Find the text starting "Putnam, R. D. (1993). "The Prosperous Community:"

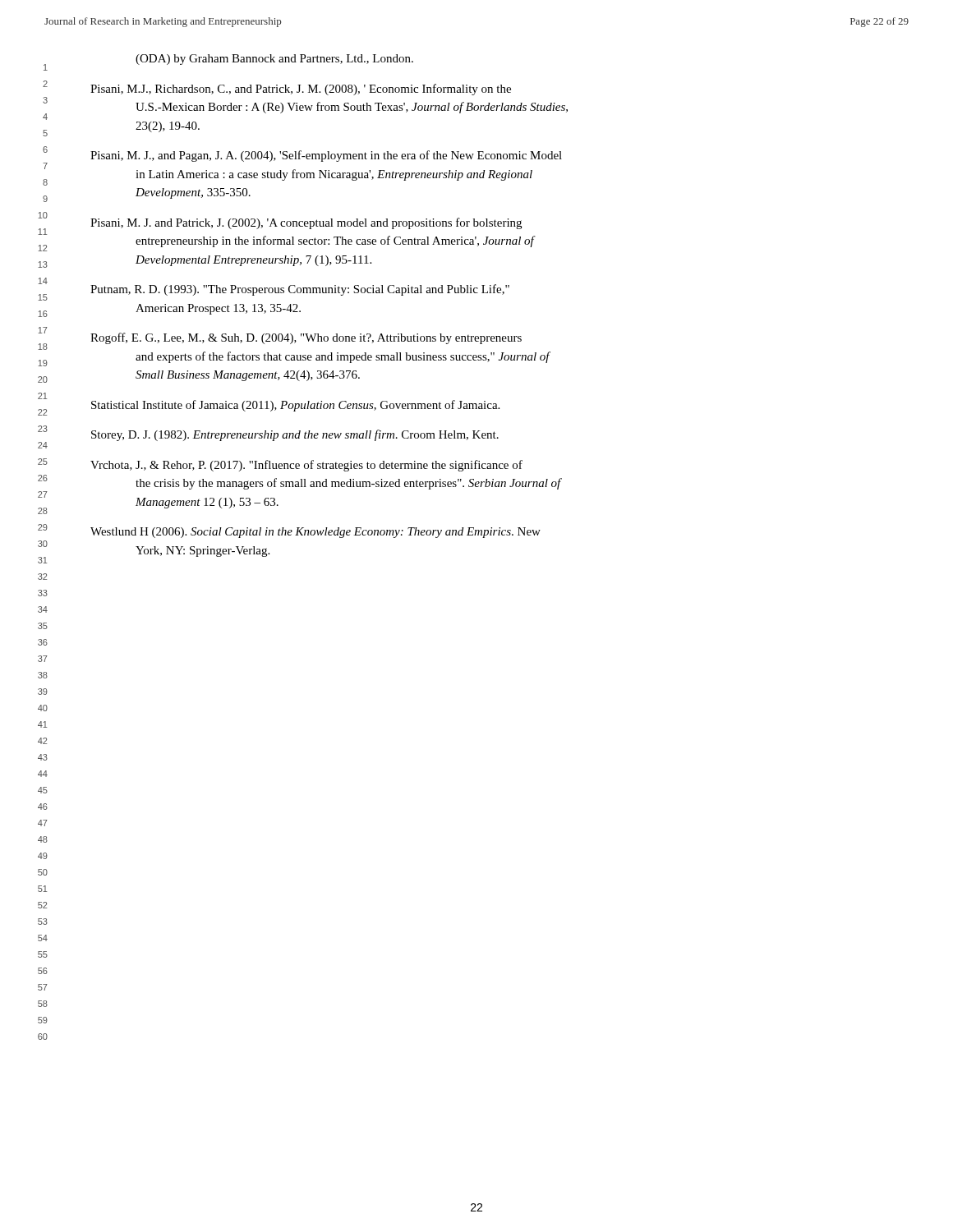[x=499, y=299]
